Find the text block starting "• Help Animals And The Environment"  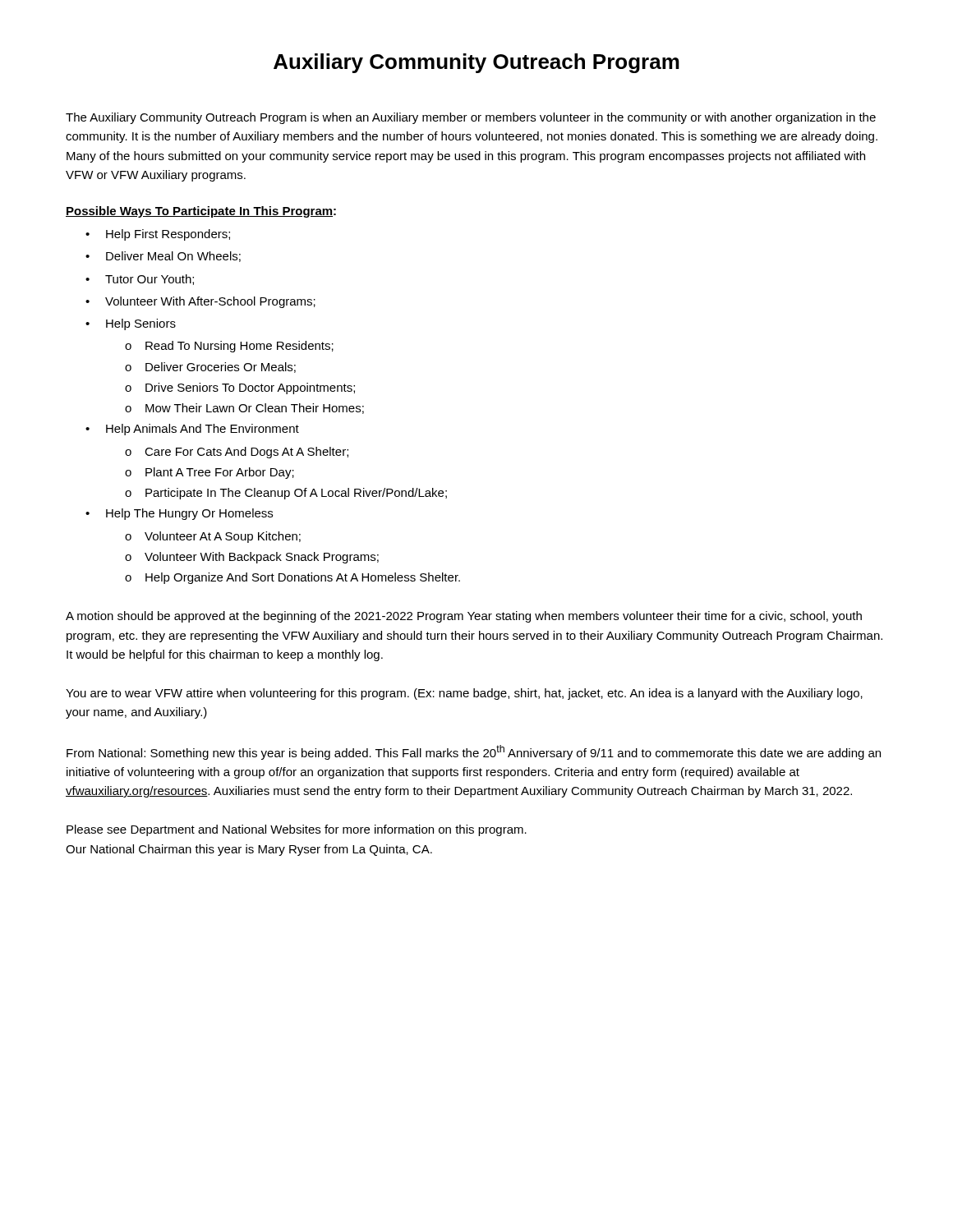pos(192,430)
